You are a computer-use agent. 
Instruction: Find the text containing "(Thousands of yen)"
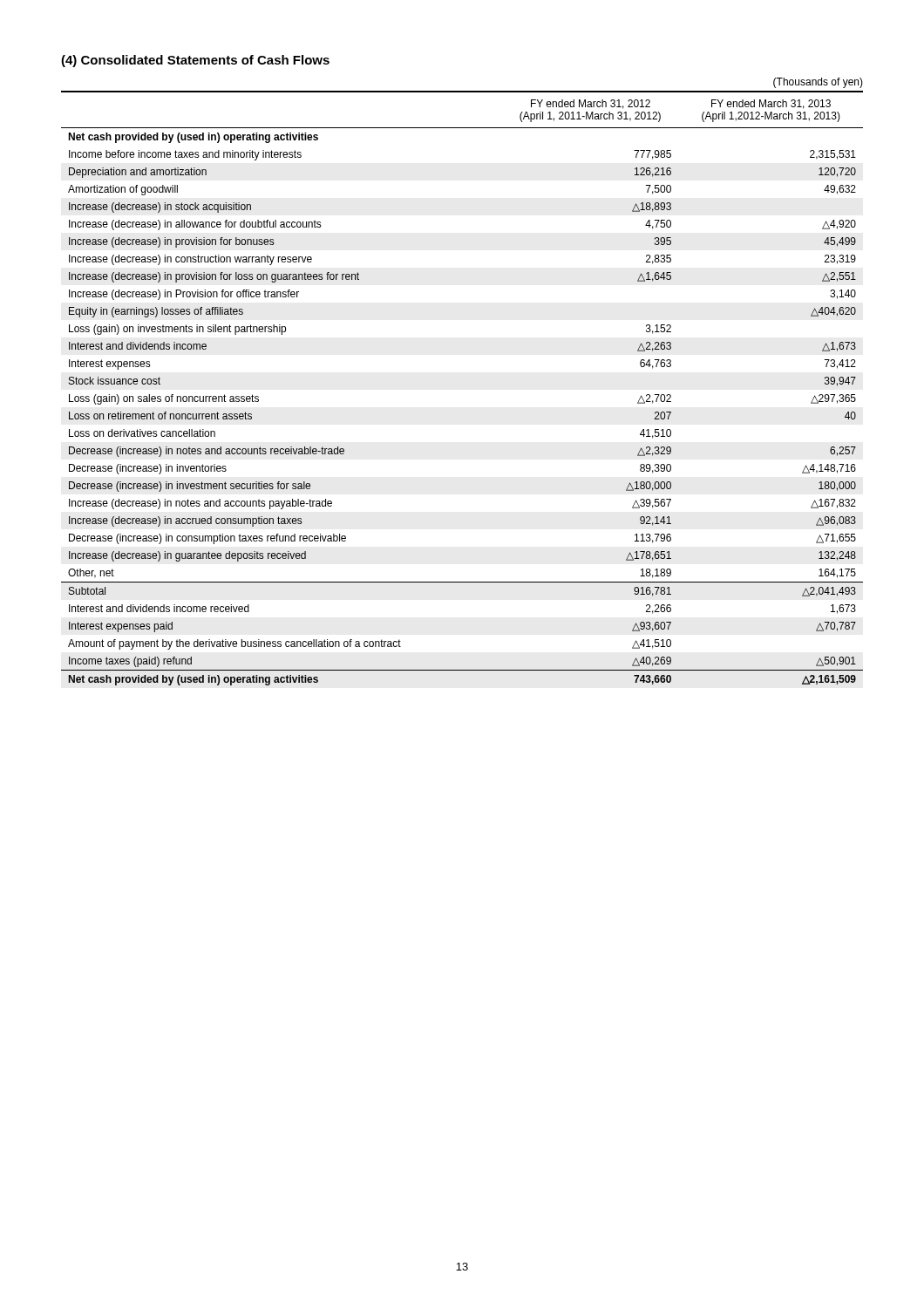(818, 82)
